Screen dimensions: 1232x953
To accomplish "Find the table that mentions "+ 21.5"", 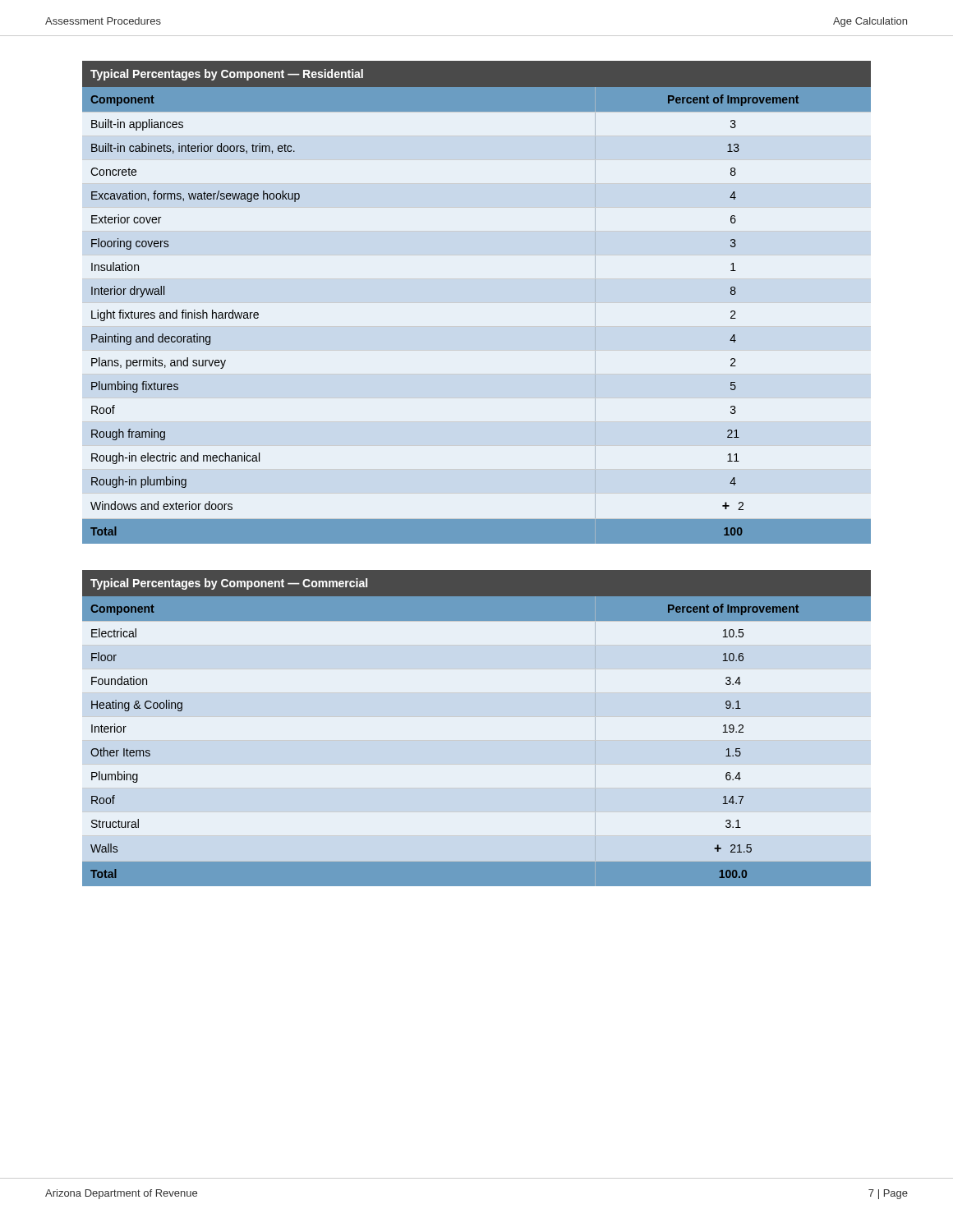I will (476, 728).
